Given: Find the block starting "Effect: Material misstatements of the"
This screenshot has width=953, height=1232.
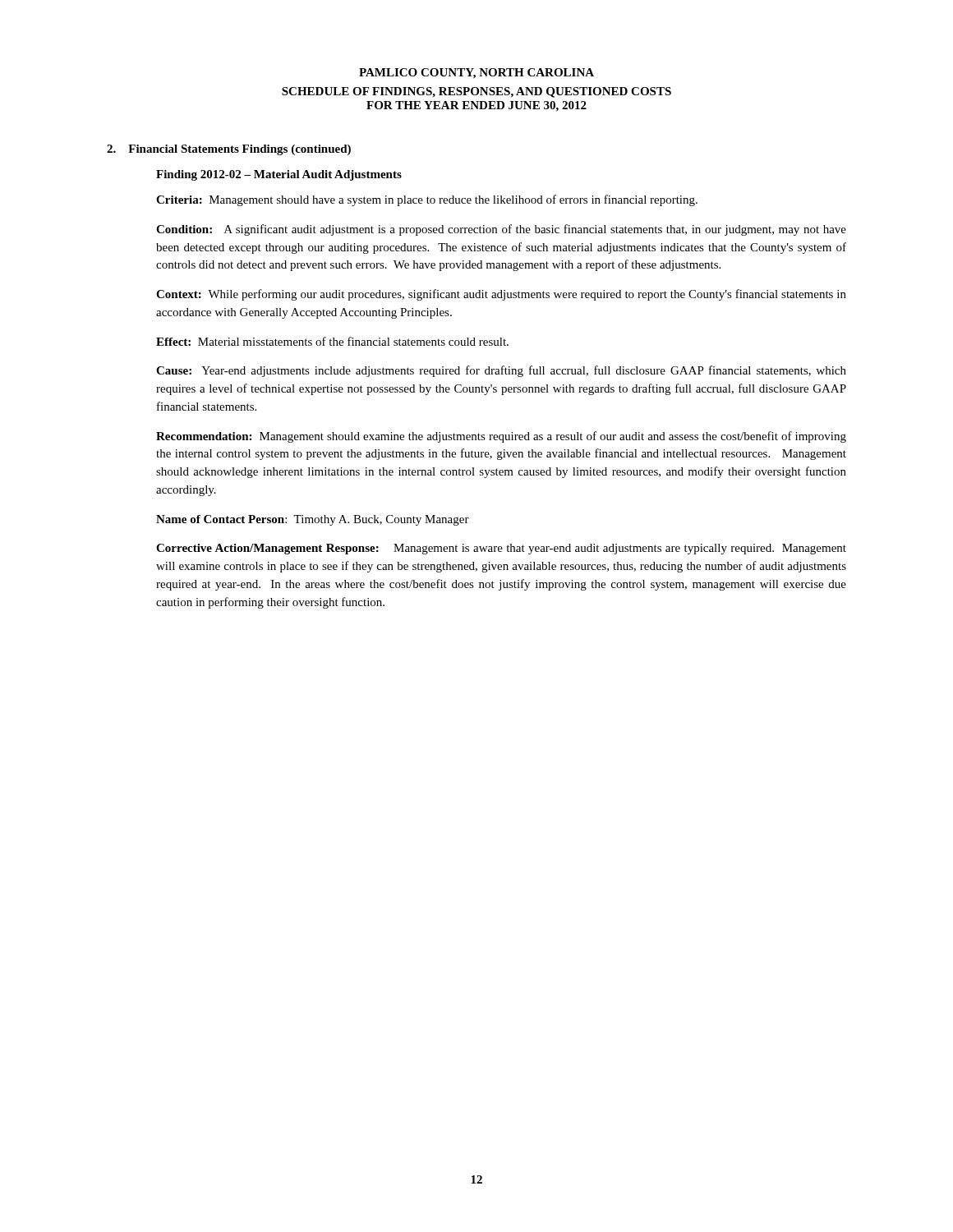Looking at the screenshot, I should pyautogui.click(x=333, y=341).
